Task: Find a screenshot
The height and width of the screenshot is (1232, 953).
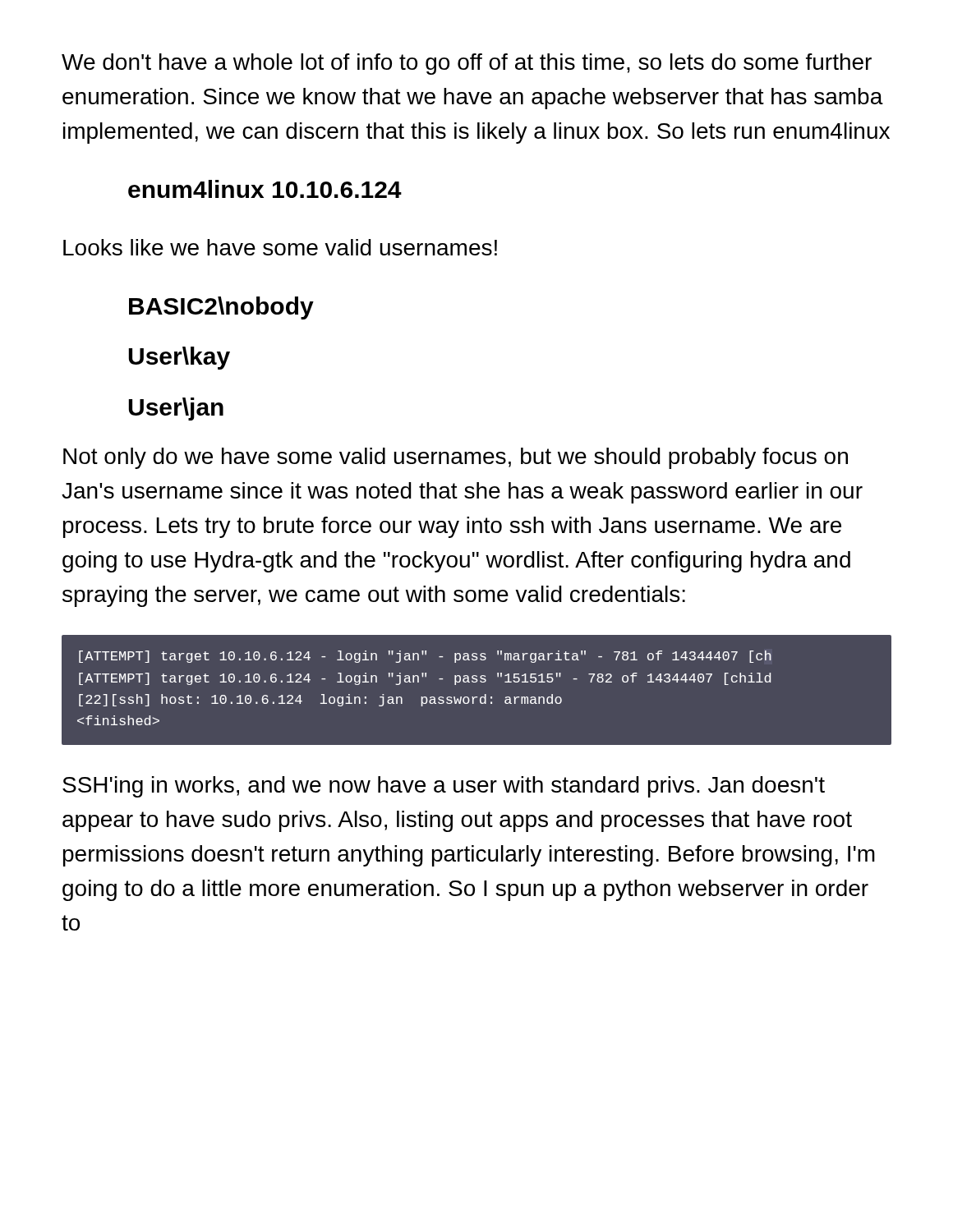Action: pyautogui.click(x=476, y=690)
